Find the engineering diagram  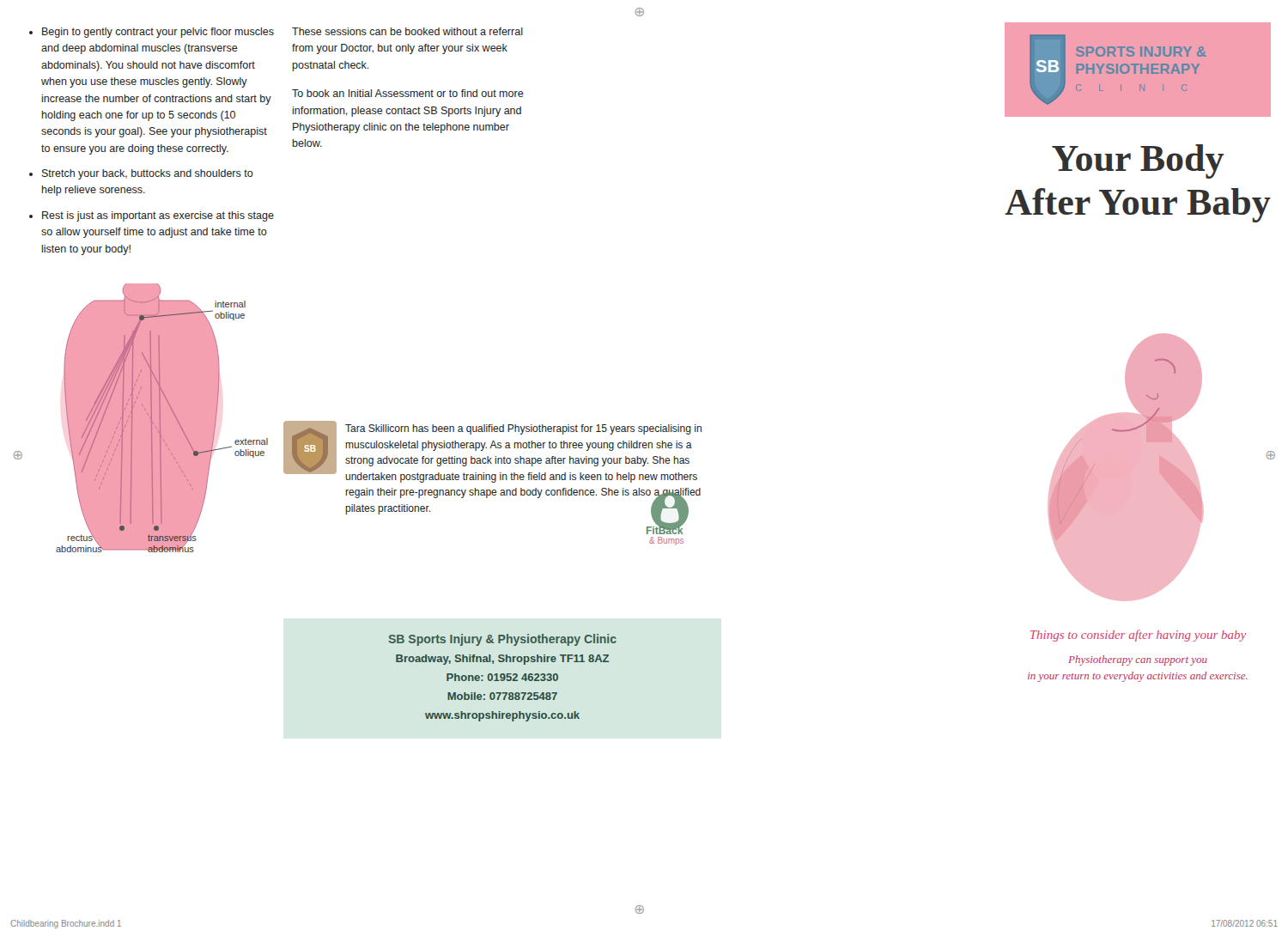[x=146, y=425]
